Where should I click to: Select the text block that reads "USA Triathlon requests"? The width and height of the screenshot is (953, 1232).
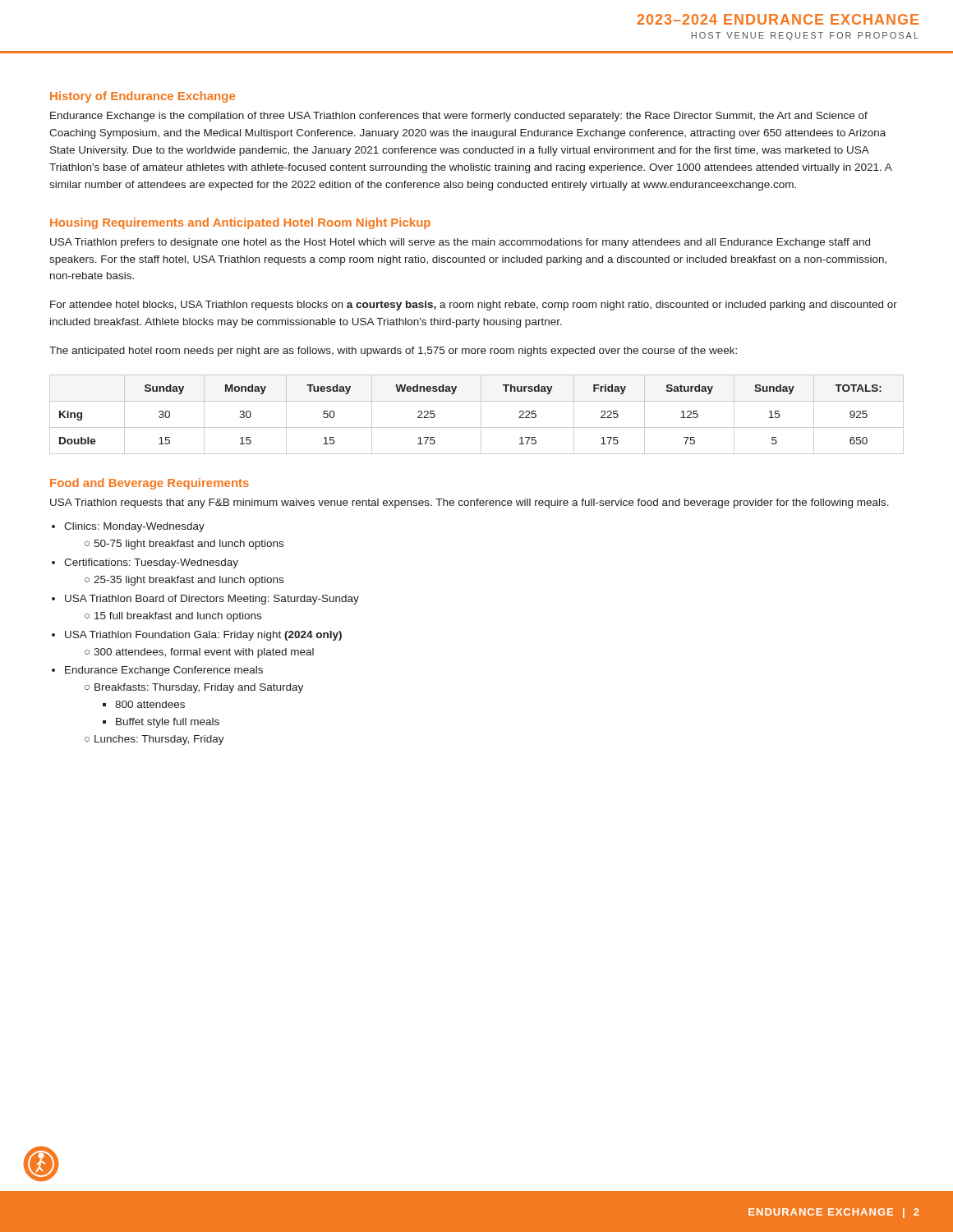point(469,502)
